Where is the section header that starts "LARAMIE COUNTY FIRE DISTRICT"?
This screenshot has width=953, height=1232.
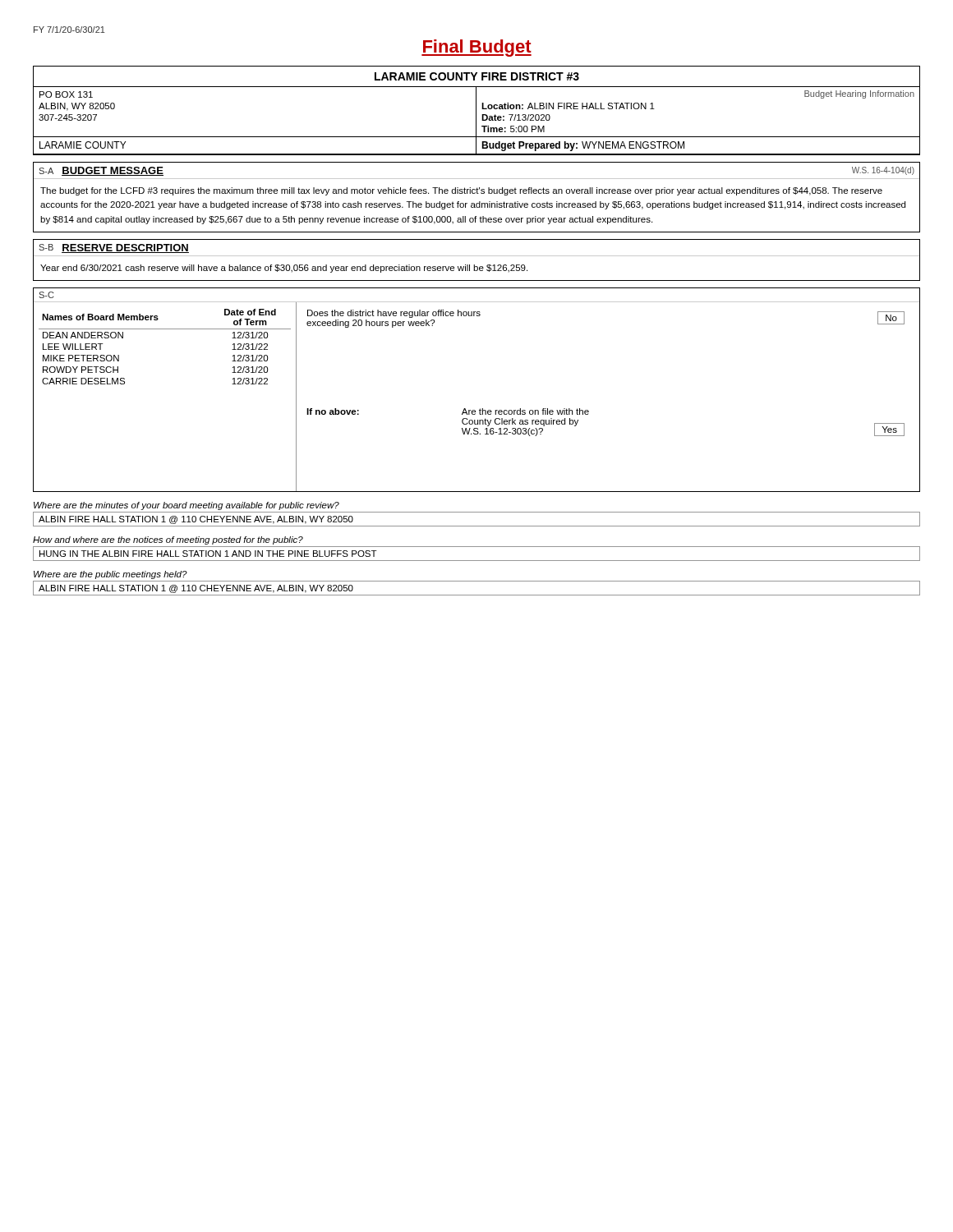[x=476, y=76]
